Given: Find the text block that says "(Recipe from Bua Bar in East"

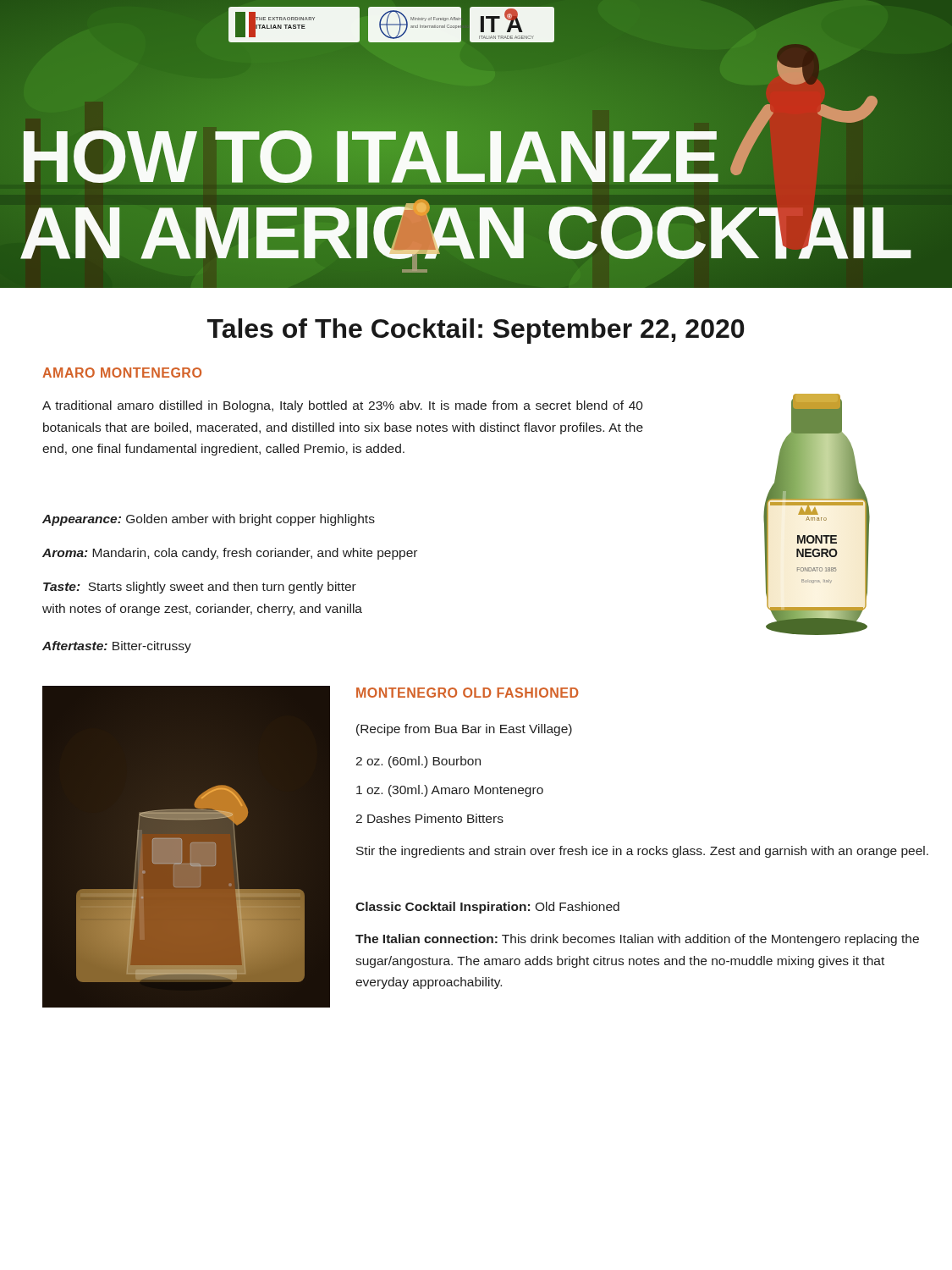Looking at the screenshot, I should click(464, 729).
